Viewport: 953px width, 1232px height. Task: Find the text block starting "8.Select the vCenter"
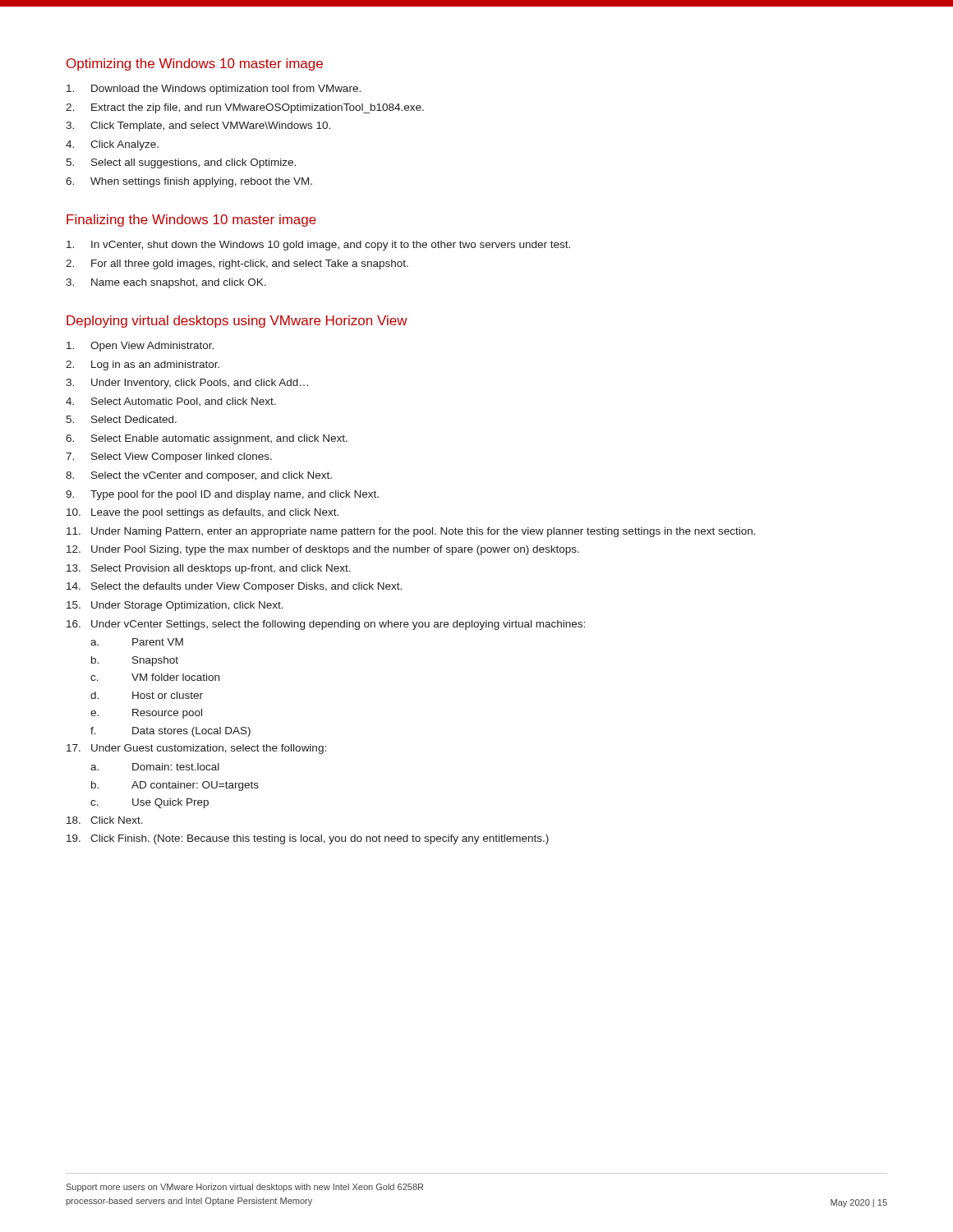click(199, 476)
